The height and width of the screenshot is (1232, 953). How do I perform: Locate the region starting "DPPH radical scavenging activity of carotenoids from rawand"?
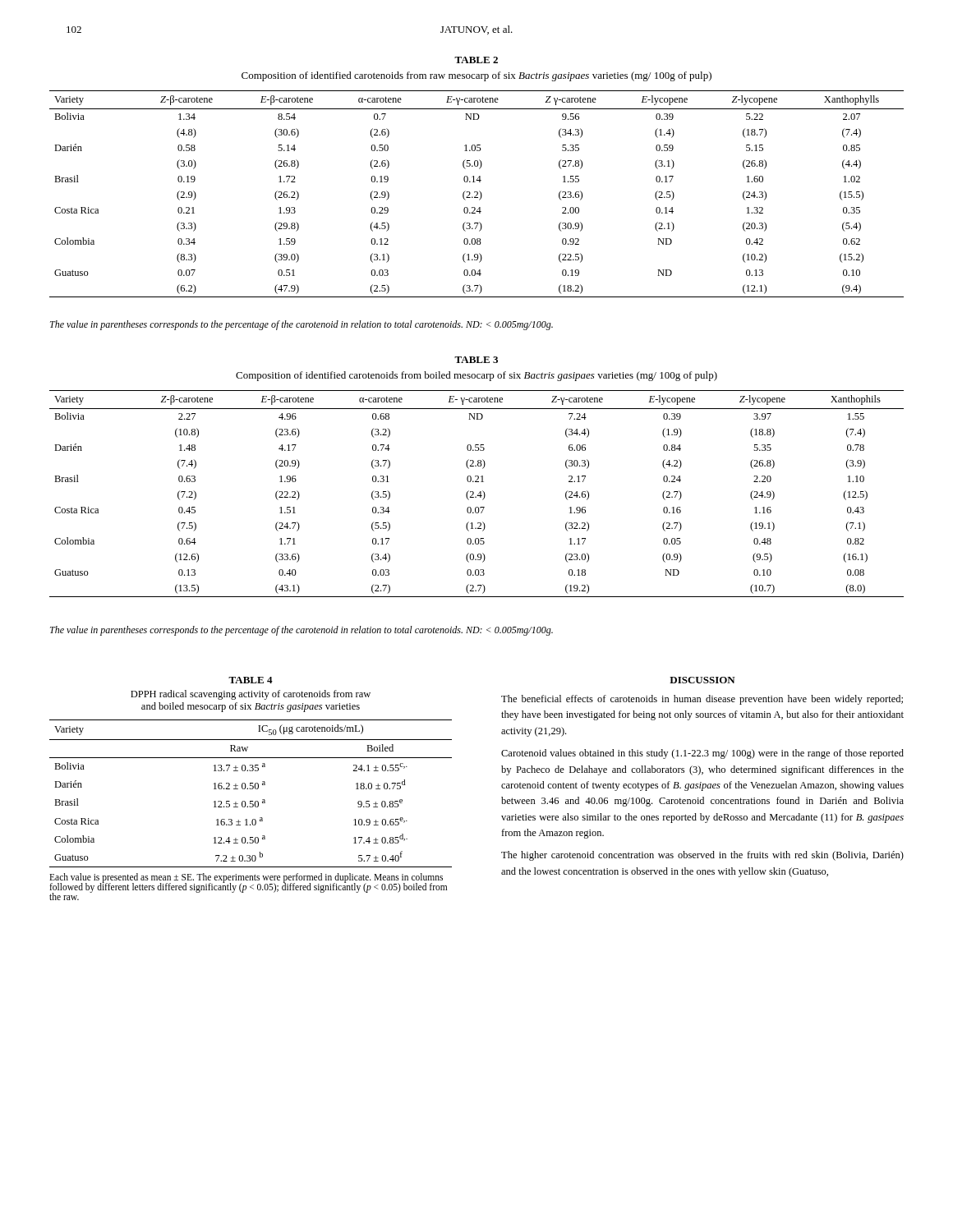click(x=251, y=700)
